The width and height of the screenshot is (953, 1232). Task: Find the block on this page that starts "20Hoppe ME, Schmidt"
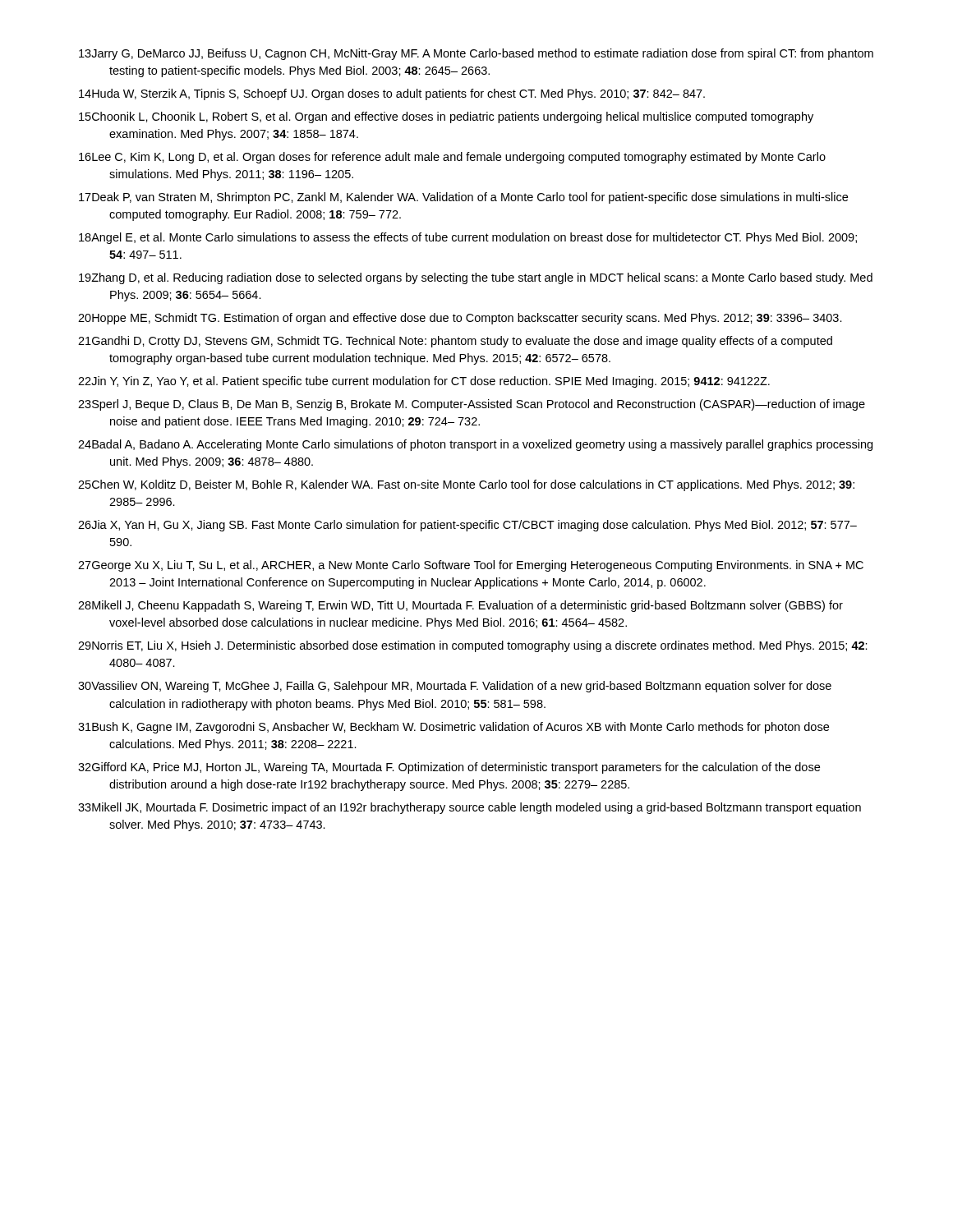(x=460, y=318)
